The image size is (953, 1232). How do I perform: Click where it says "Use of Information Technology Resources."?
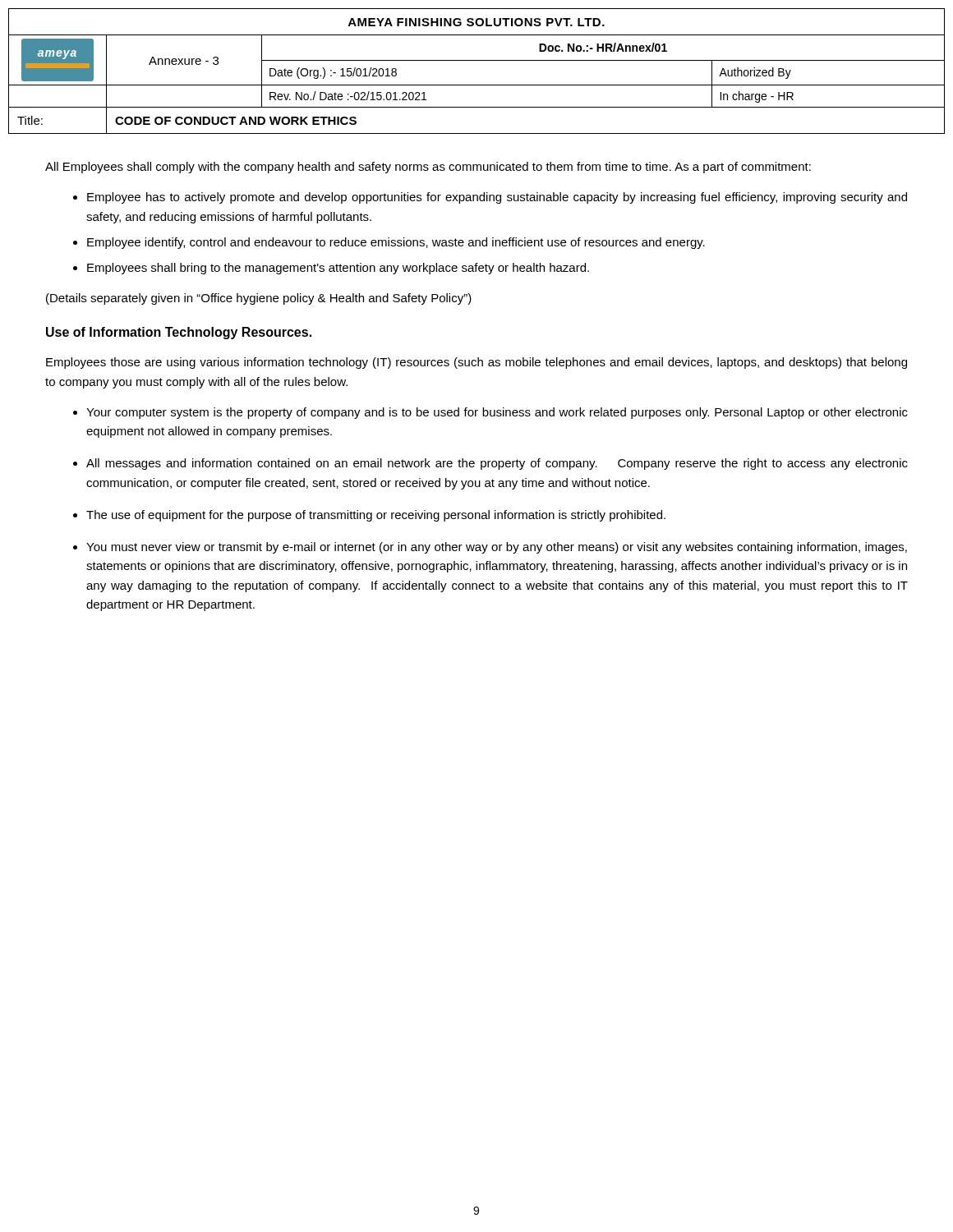click(x=179, y=332)
